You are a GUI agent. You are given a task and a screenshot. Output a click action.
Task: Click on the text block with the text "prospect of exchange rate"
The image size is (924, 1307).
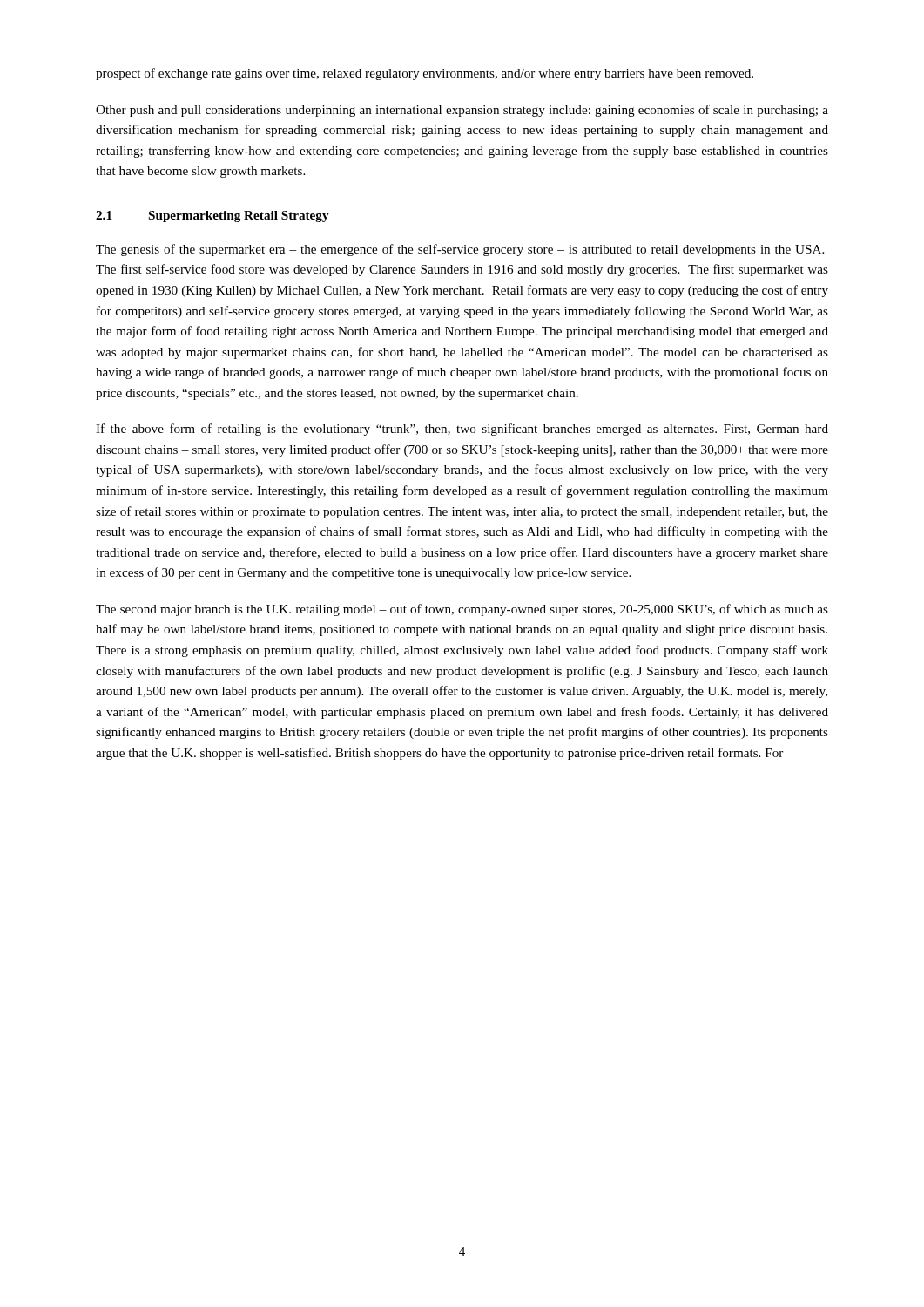click(x=462, y=73)
